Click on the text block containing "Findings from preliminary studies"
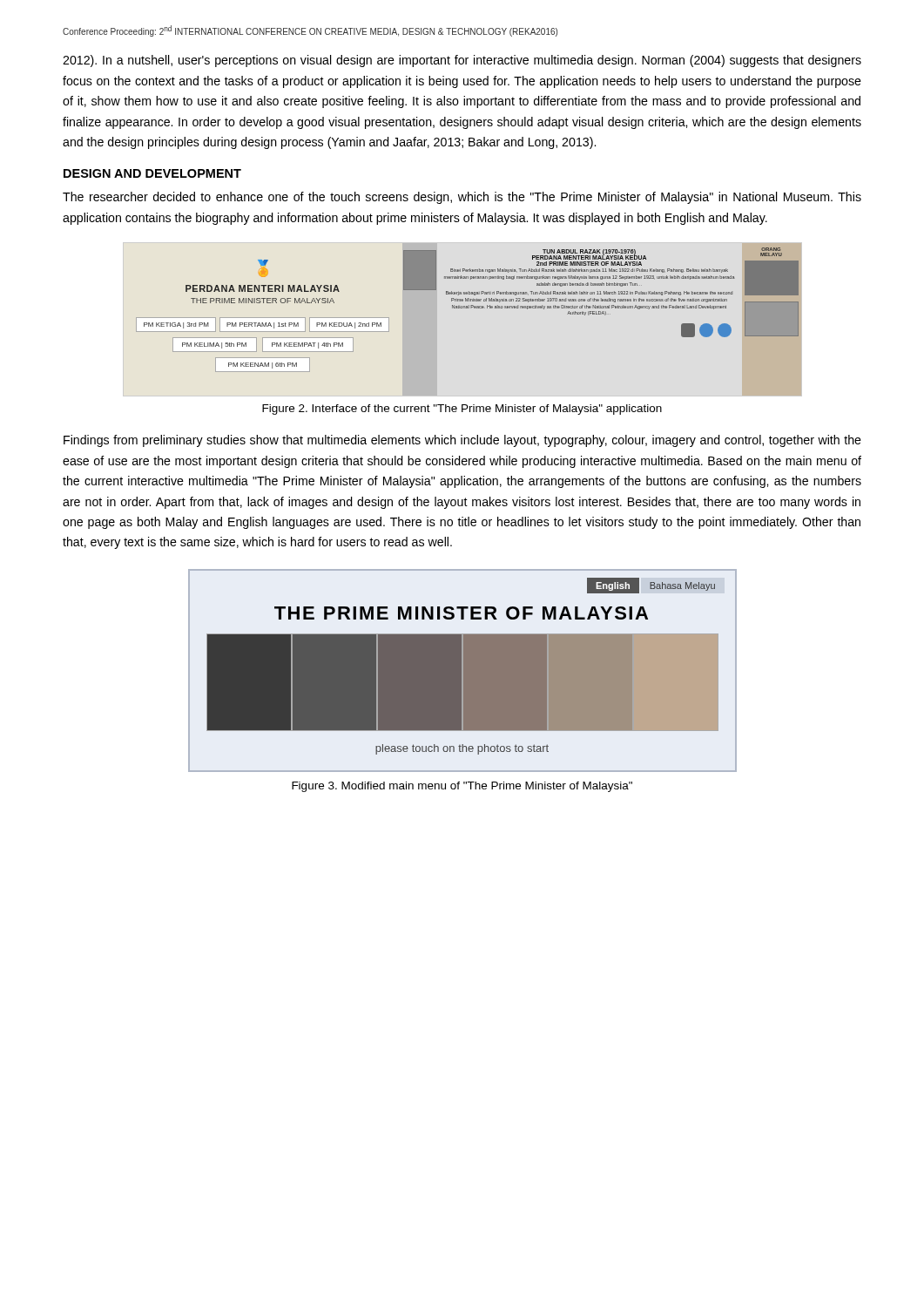The width and height of the screenshot is (924, 1307). coord(462,491)
